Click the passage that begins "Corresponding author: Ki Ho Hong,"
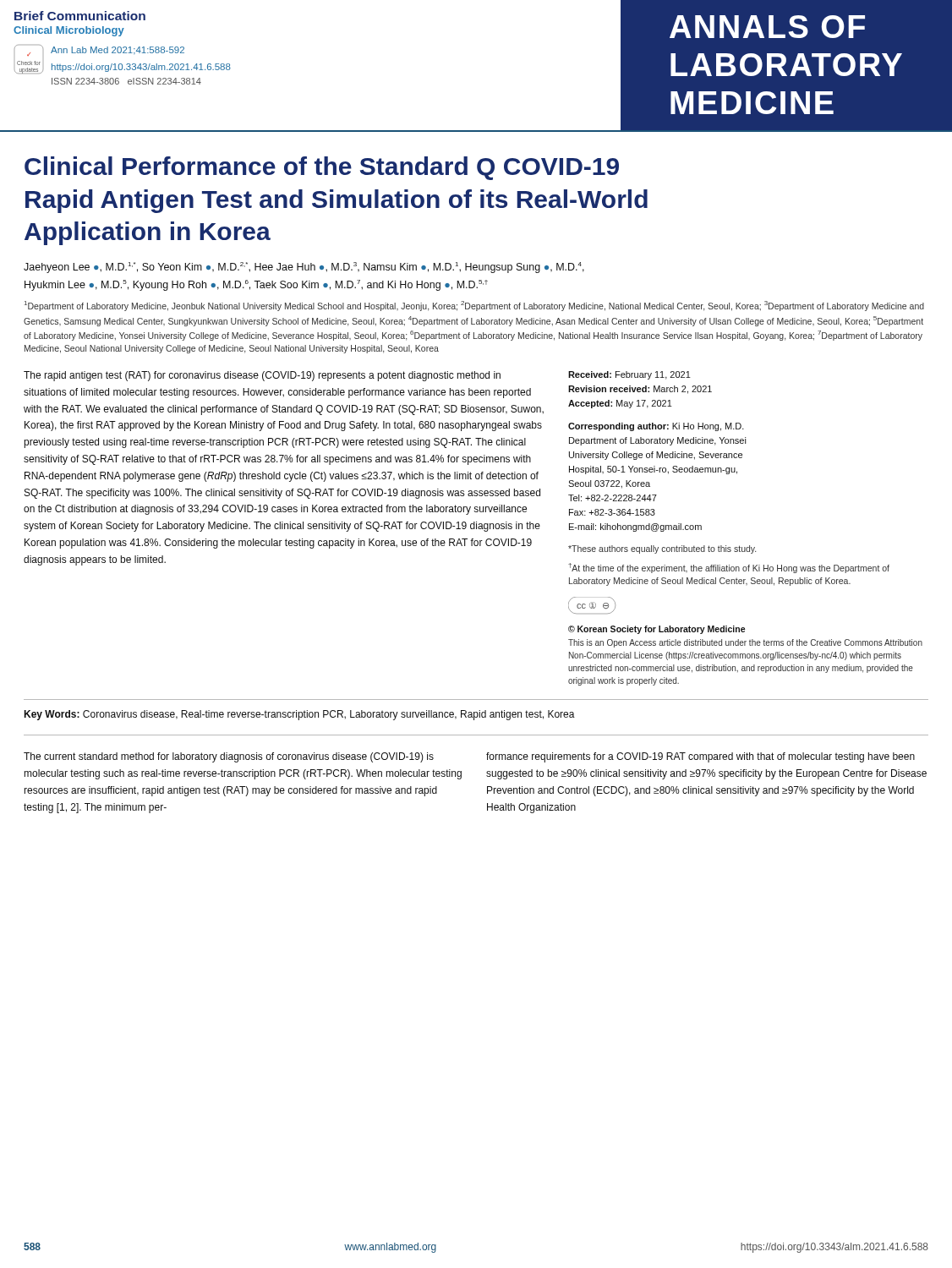Viewport: 952px width, 1268px height. pyautogui.click(x=656, y=427)
